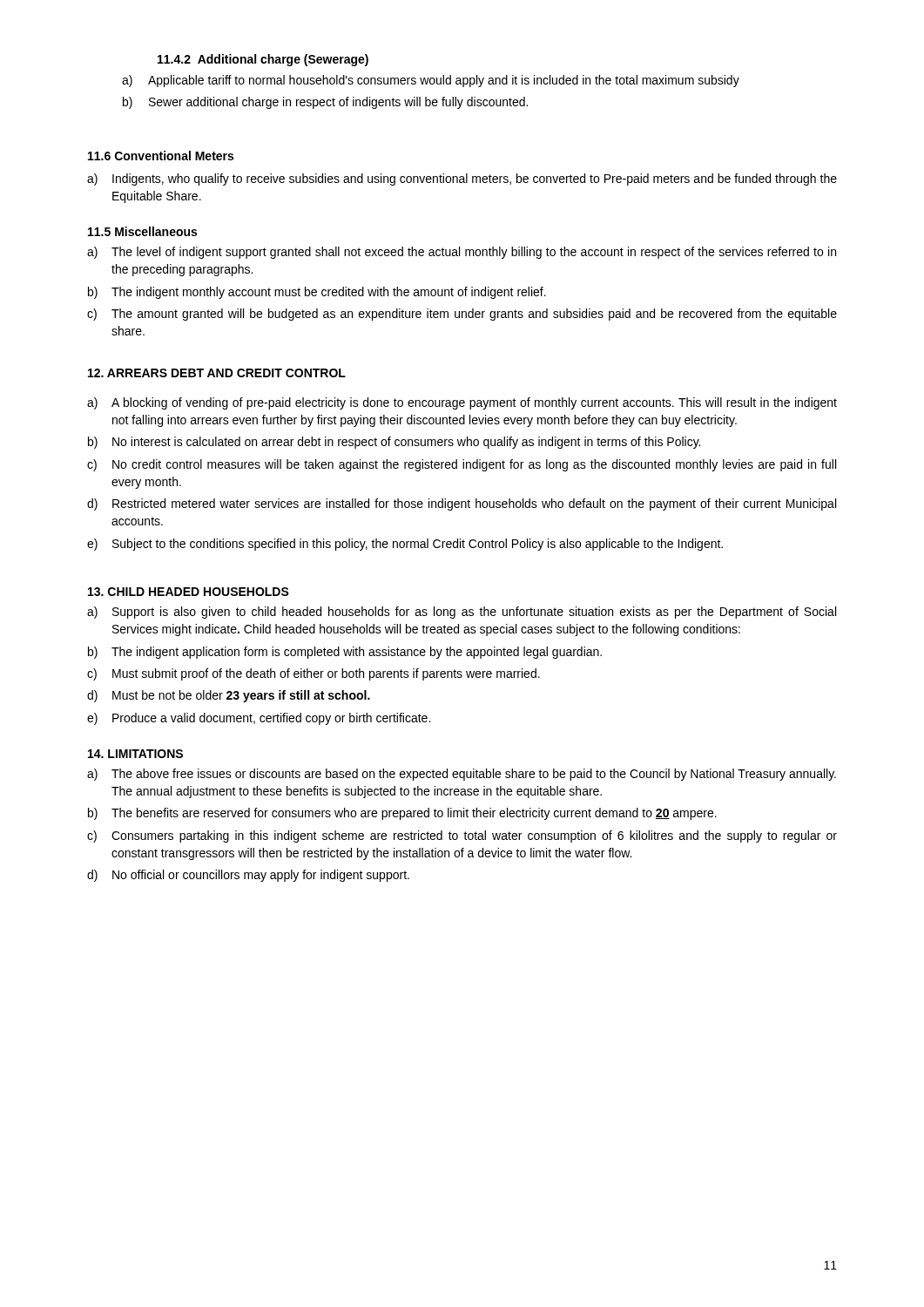This screenshot has height=1307, width=924.
Task: Select the section header that says "12. ARREARS DEBT AND CREDIT CONTROL"
Action: (216, 373)
